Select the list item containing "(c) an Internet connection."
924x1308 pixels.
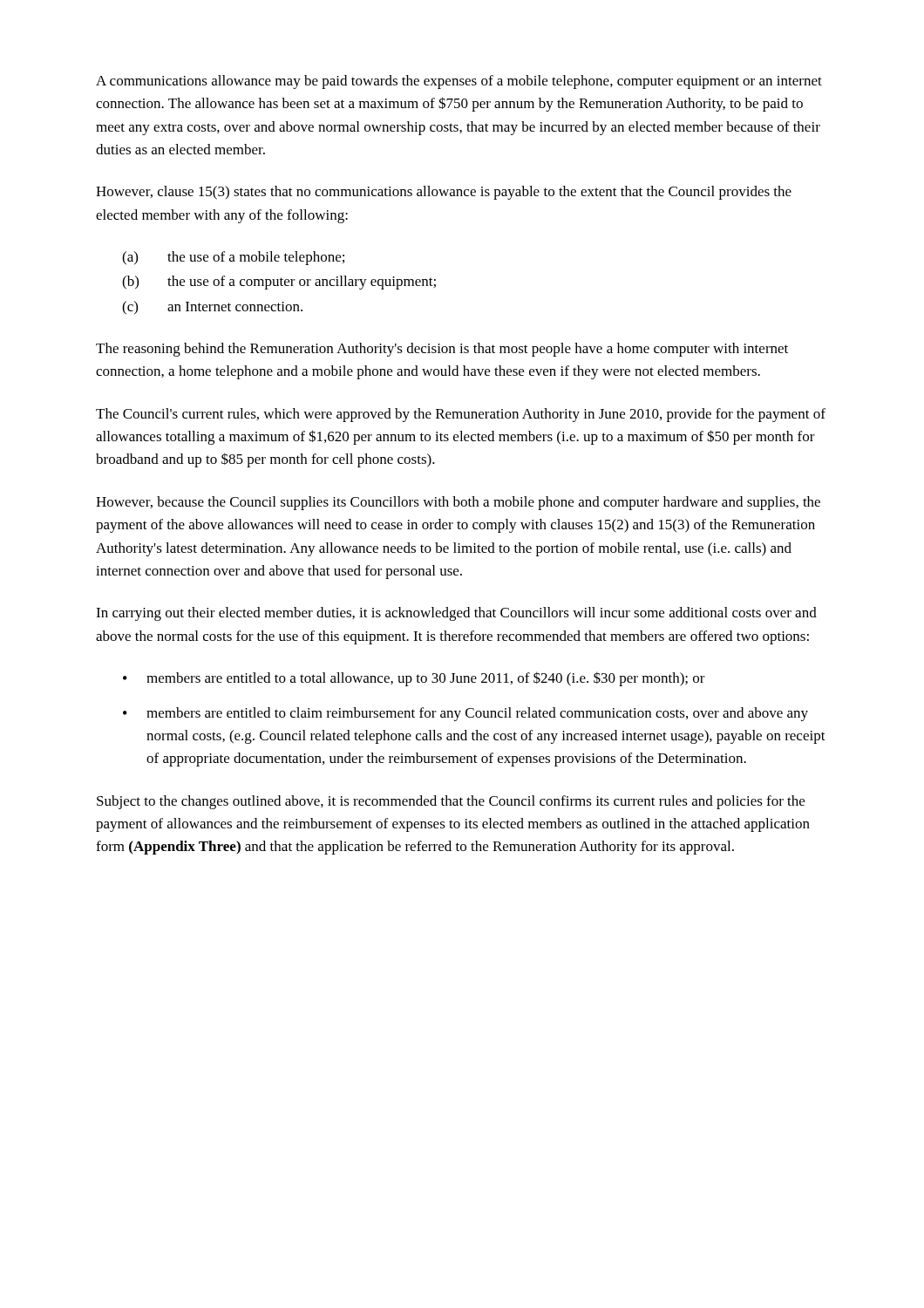tap(212, 308)
